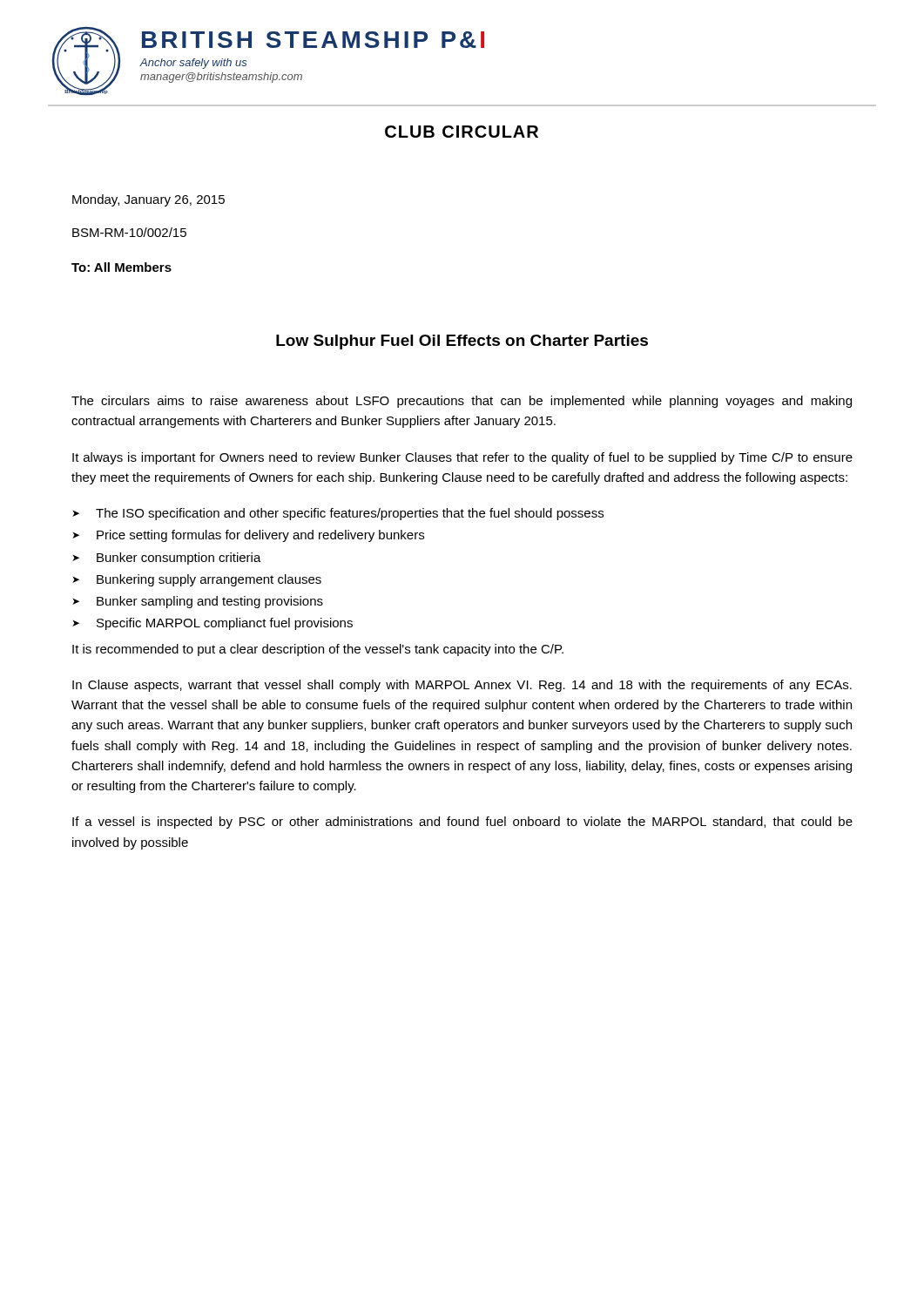Viewport: 924px width, 1307px height.
Task: Click on the region starting "To: All Members"
Action: [x=122, y=267]
